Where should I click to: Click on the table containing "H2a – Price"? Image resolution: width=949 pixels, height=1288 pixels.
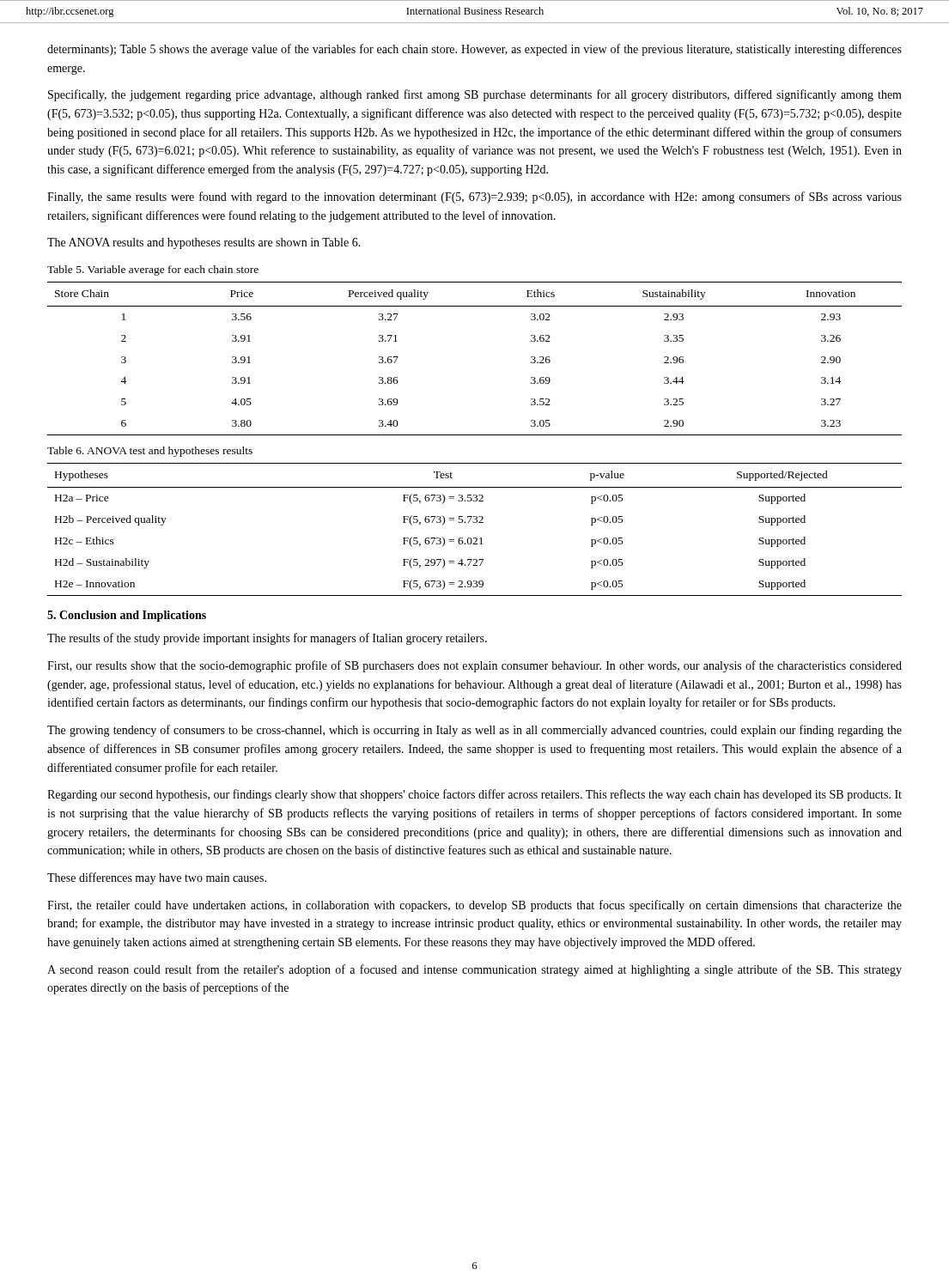coord(474,529)
